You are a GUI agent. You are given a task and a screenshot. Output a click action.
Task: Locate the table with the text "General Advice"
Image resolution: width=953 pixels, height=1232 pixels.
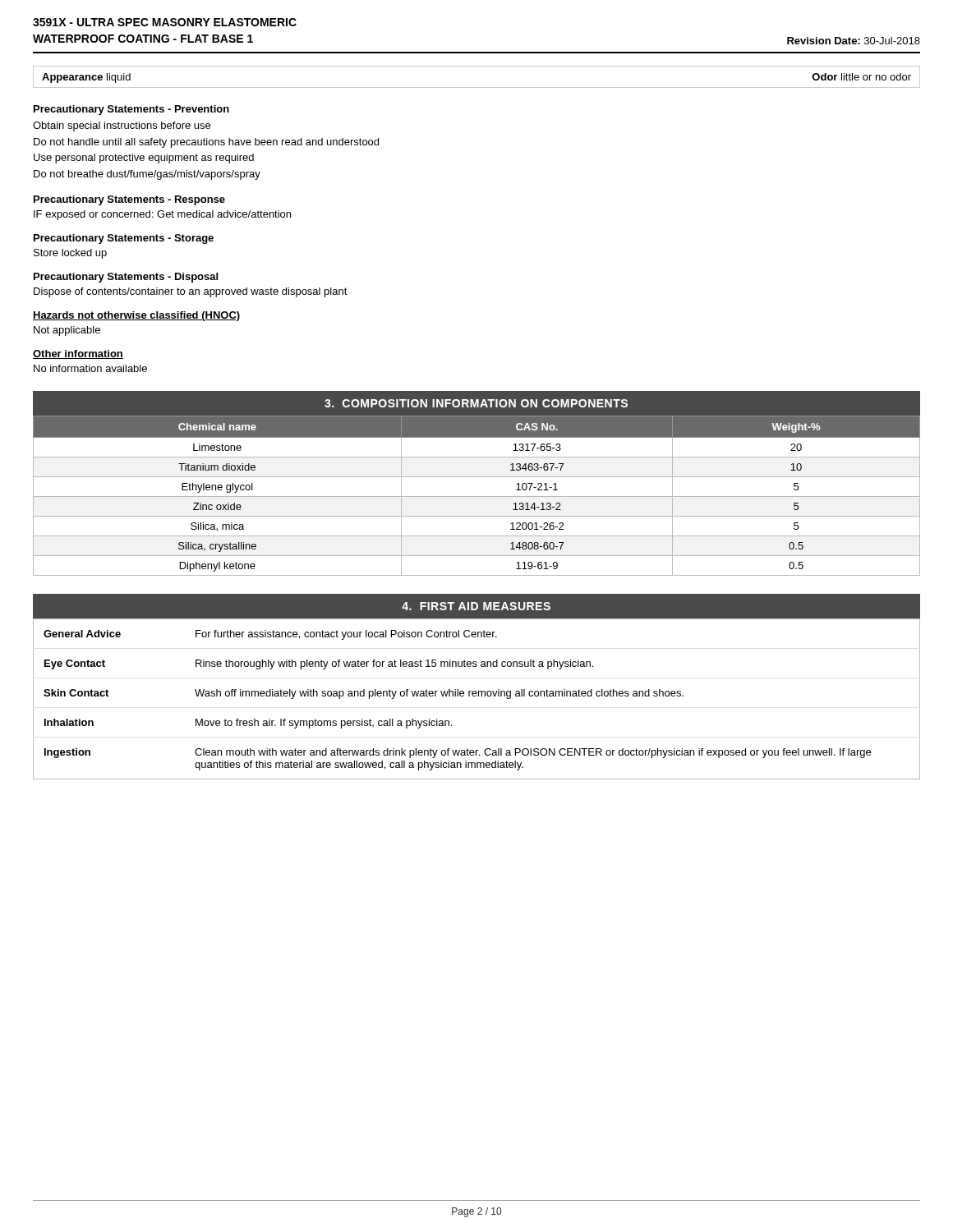[476, 699]
